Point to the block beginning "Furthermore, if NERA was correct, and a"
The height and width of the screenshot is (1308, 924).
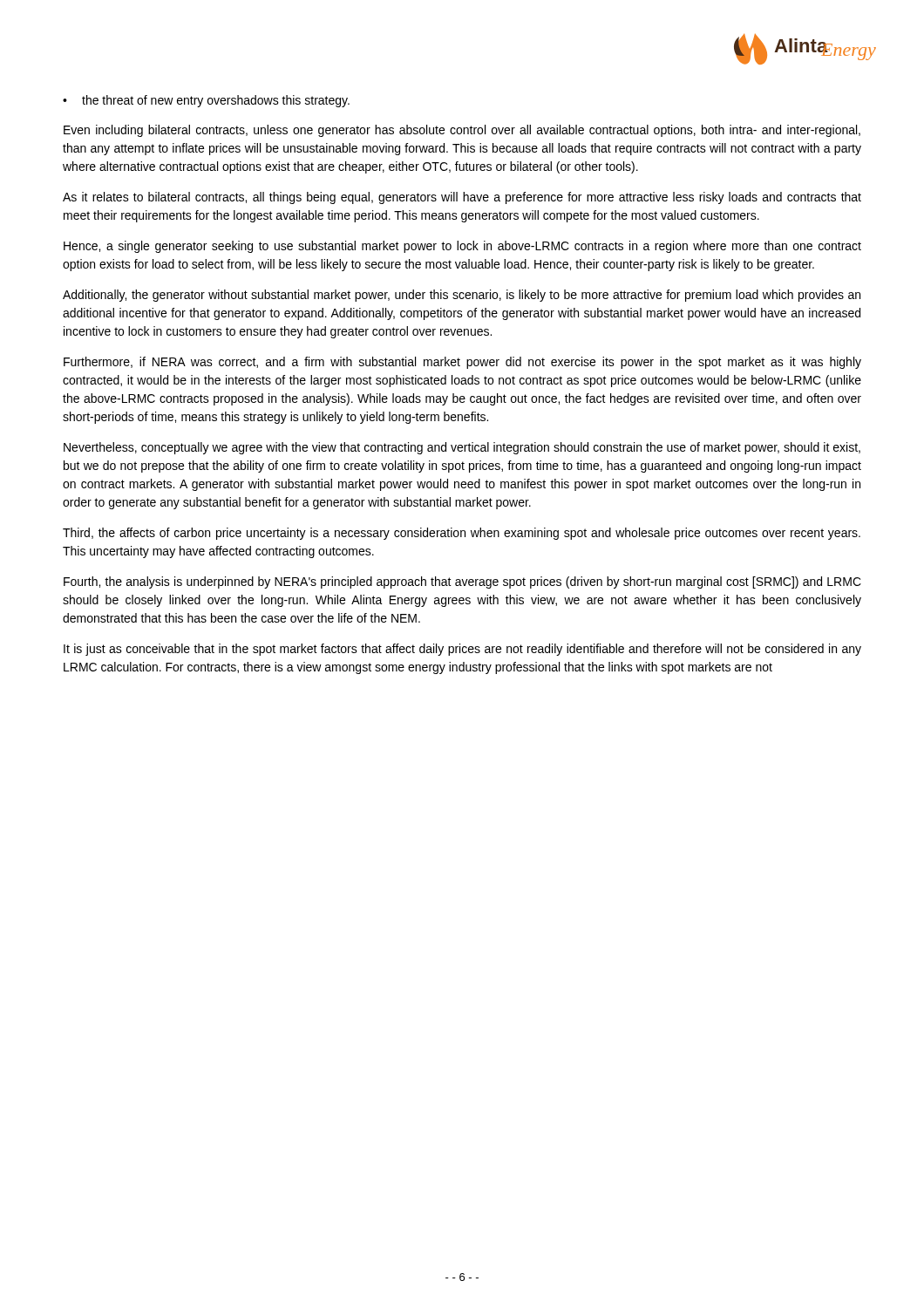click(462, 390)
